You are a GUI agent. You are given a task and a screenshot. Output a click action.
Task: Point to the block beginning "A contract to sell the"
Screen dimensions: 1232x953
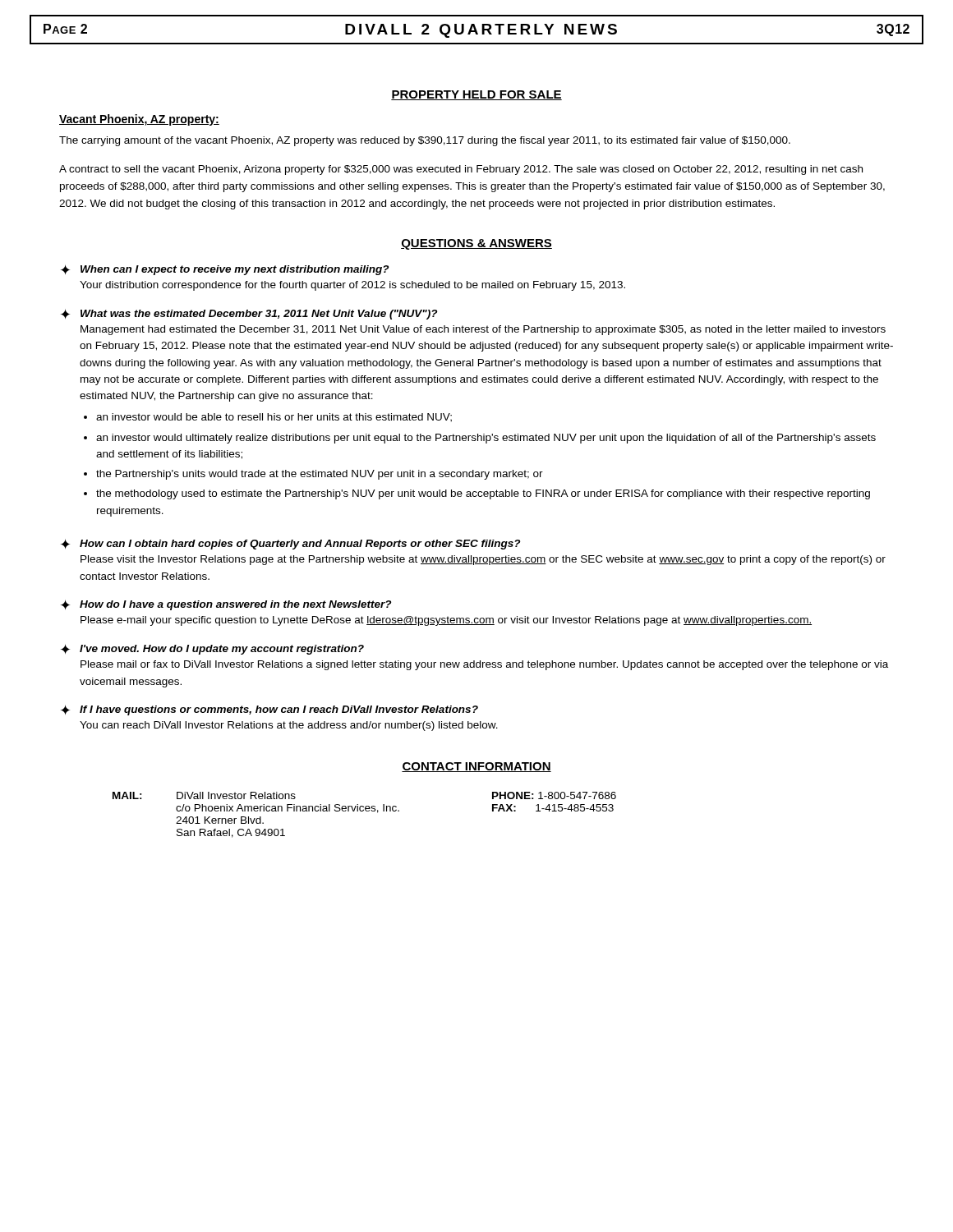(x=472, y=186)
